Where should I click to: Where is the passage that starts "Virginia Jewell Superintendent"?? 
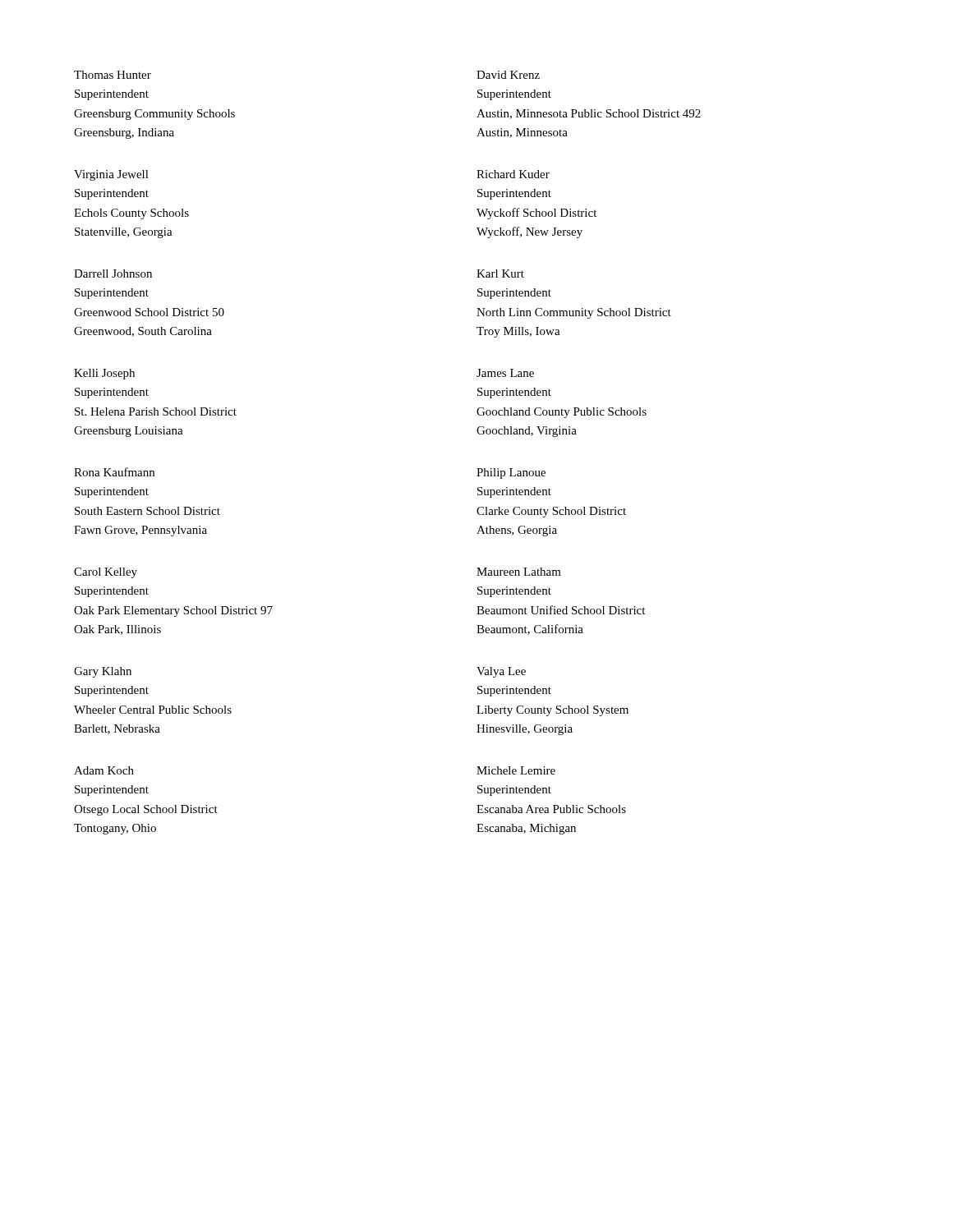click(x=131, y=203)
